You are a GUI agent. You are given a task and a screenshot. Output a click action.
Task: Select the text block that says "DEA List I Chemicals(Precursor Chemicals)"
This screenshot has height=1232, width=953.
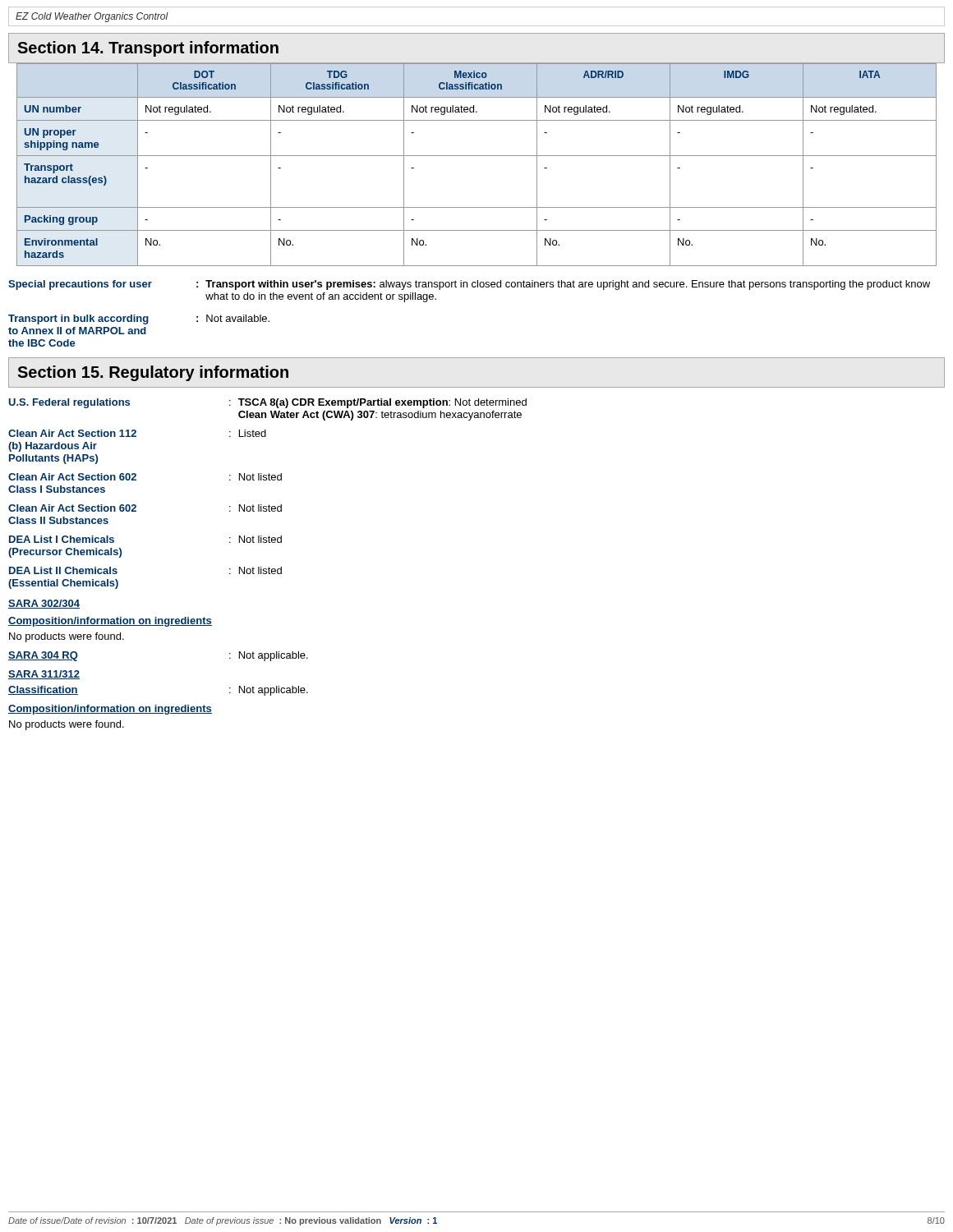[64, 538]
